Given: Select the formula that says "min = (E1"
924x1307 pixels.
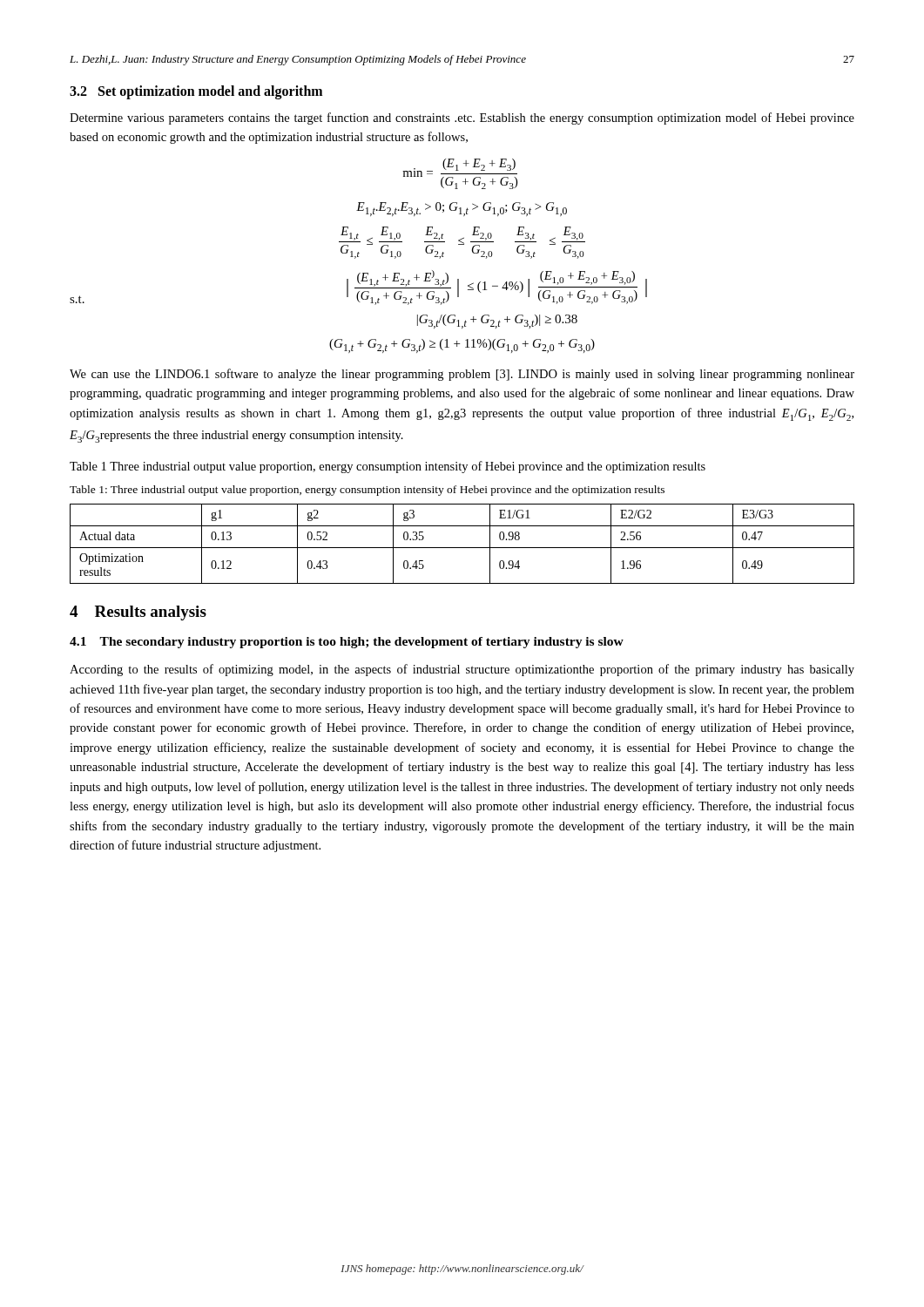Looking at the screenshot, I should coord(461,174).
